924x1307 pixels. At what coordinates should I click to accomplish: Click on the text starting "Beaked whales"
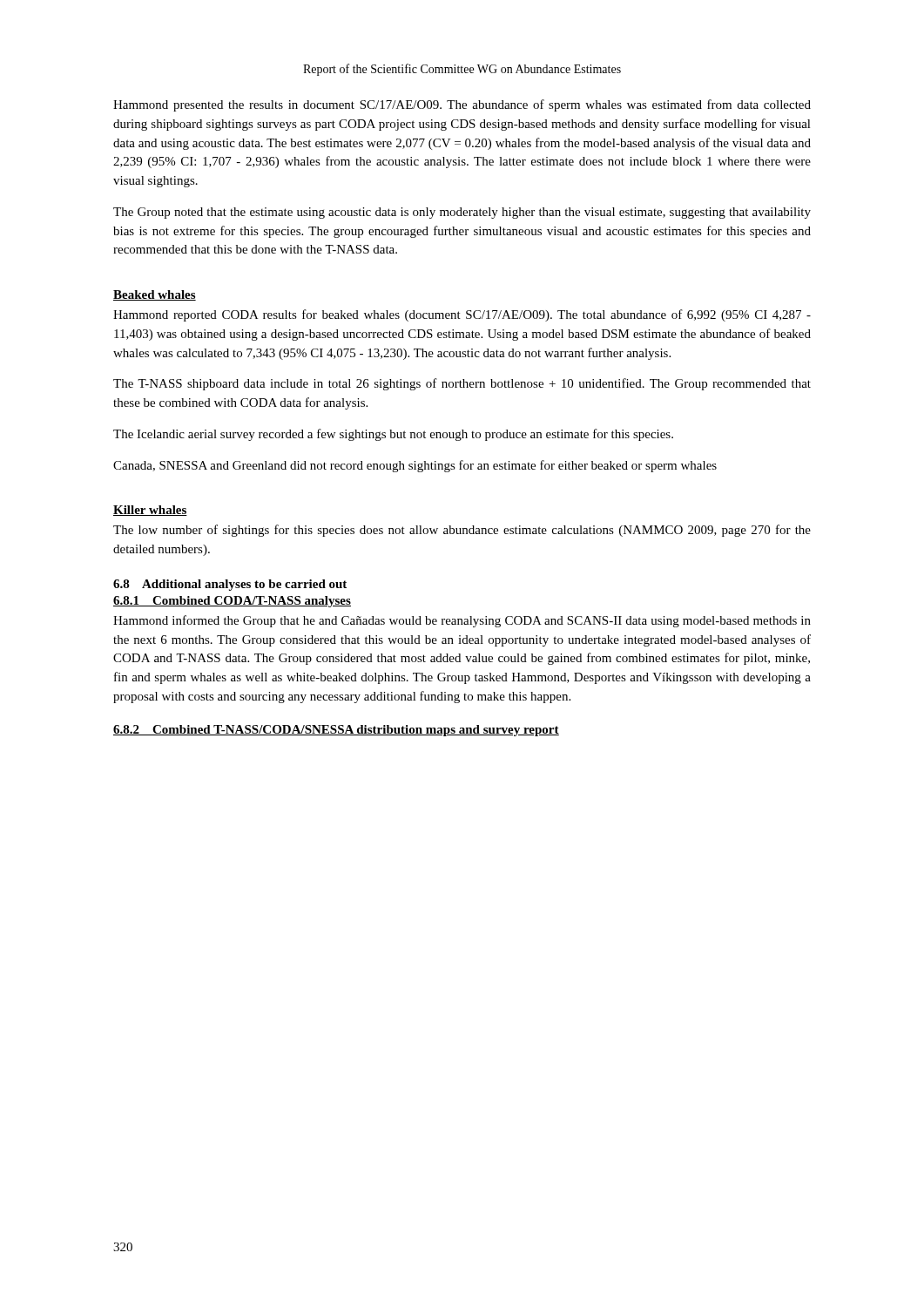pos(154,295)
